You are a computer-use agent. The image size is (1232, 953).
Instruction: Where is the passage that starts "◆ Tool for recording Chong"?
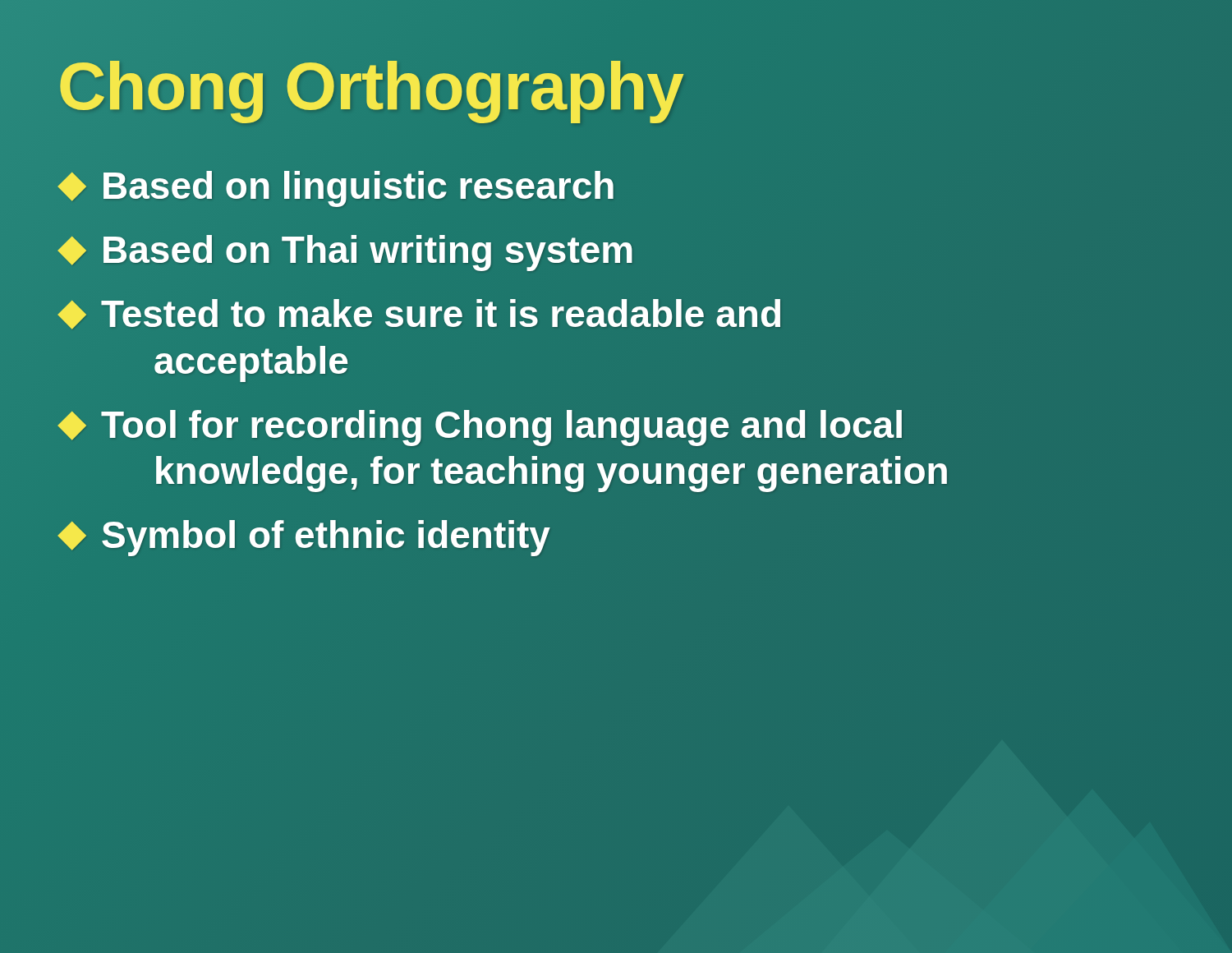[x=503, y=448]
